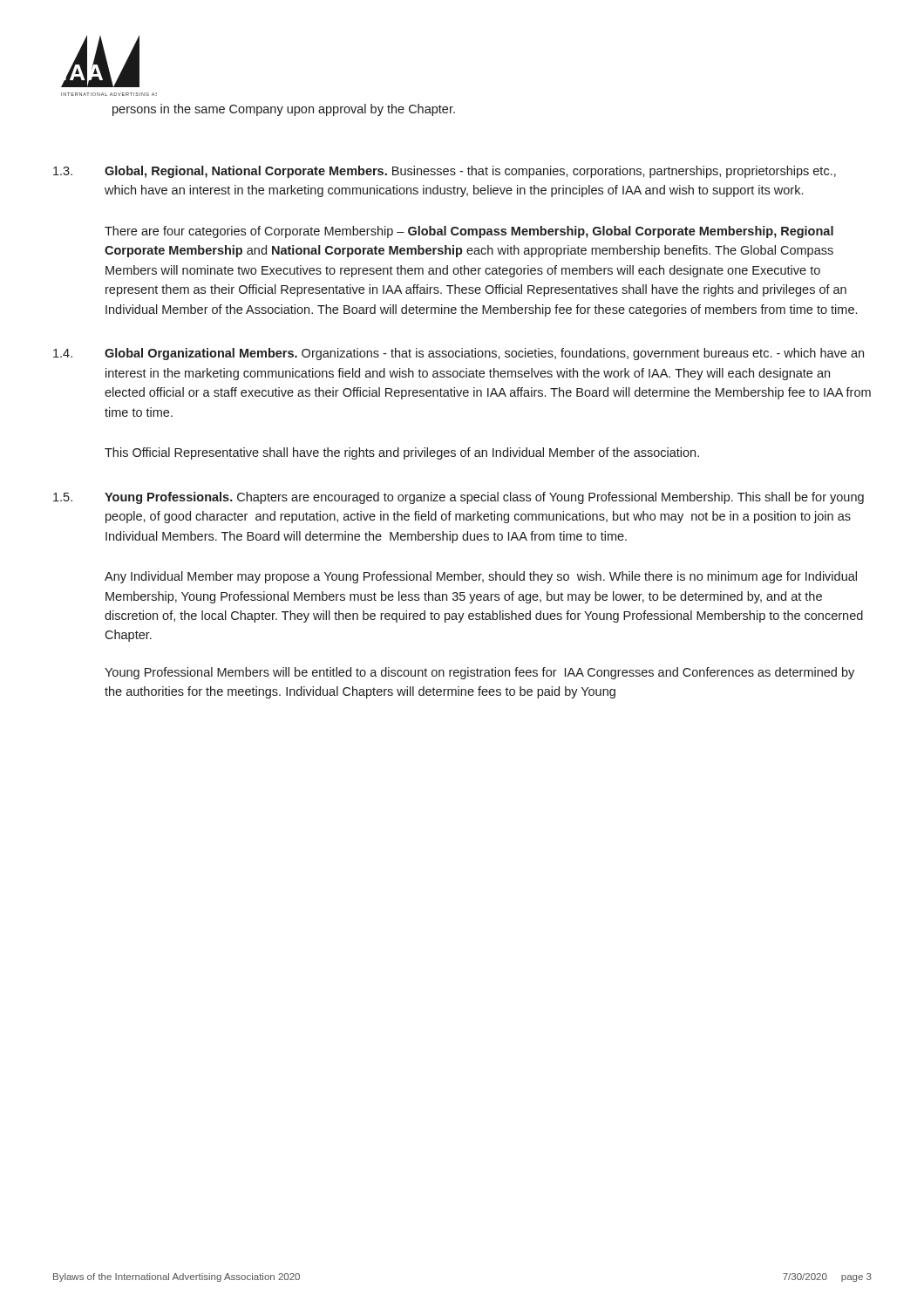Locate the text starting "5. Young Professionals."

(462, 517)
